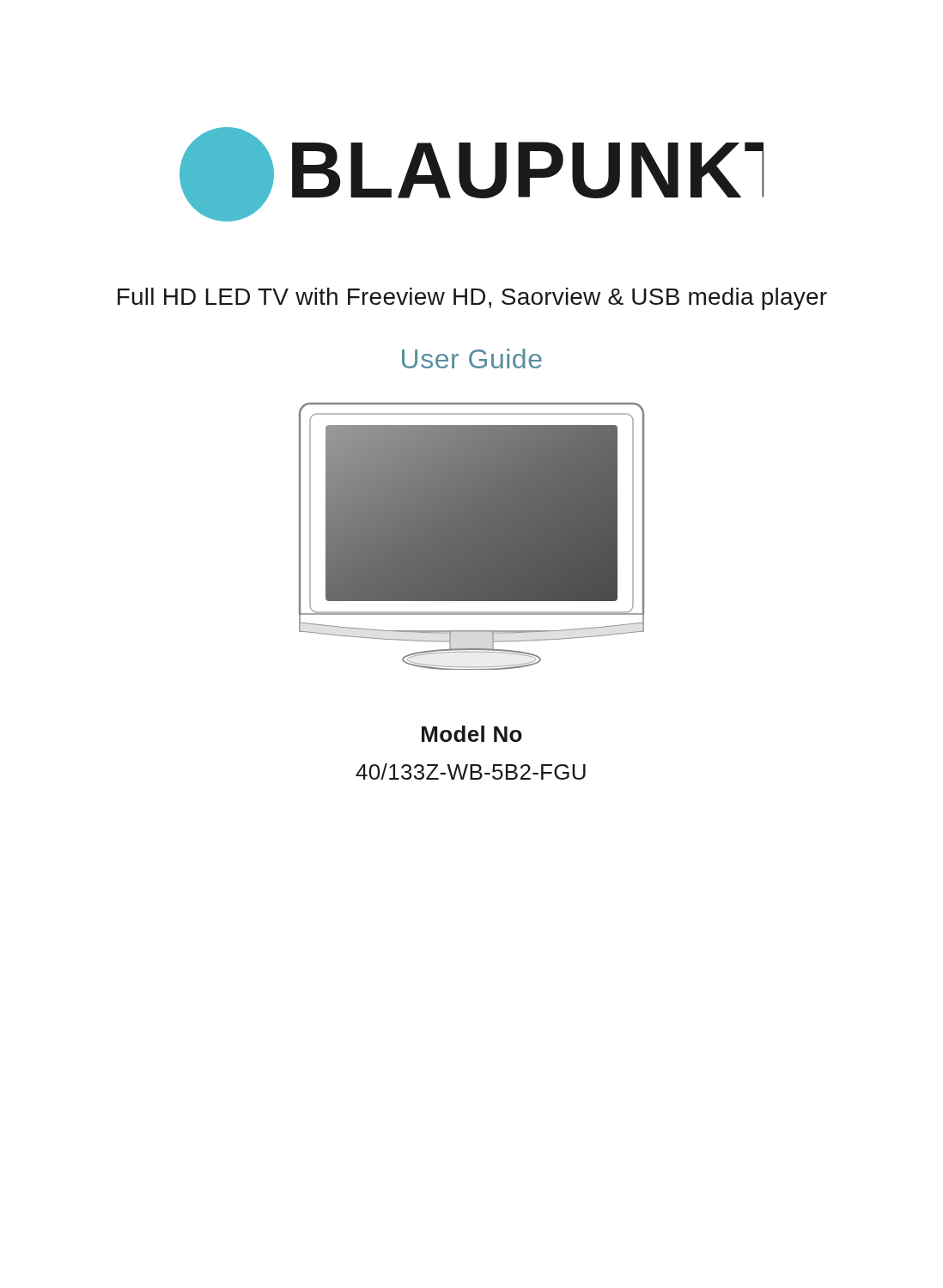Image resolution: width=943 pixels, height=1288 pixels.
Task: Click the passage that begins "Full HD LED TV with Freeview HD, Saorview"
Action: [472, 297]
